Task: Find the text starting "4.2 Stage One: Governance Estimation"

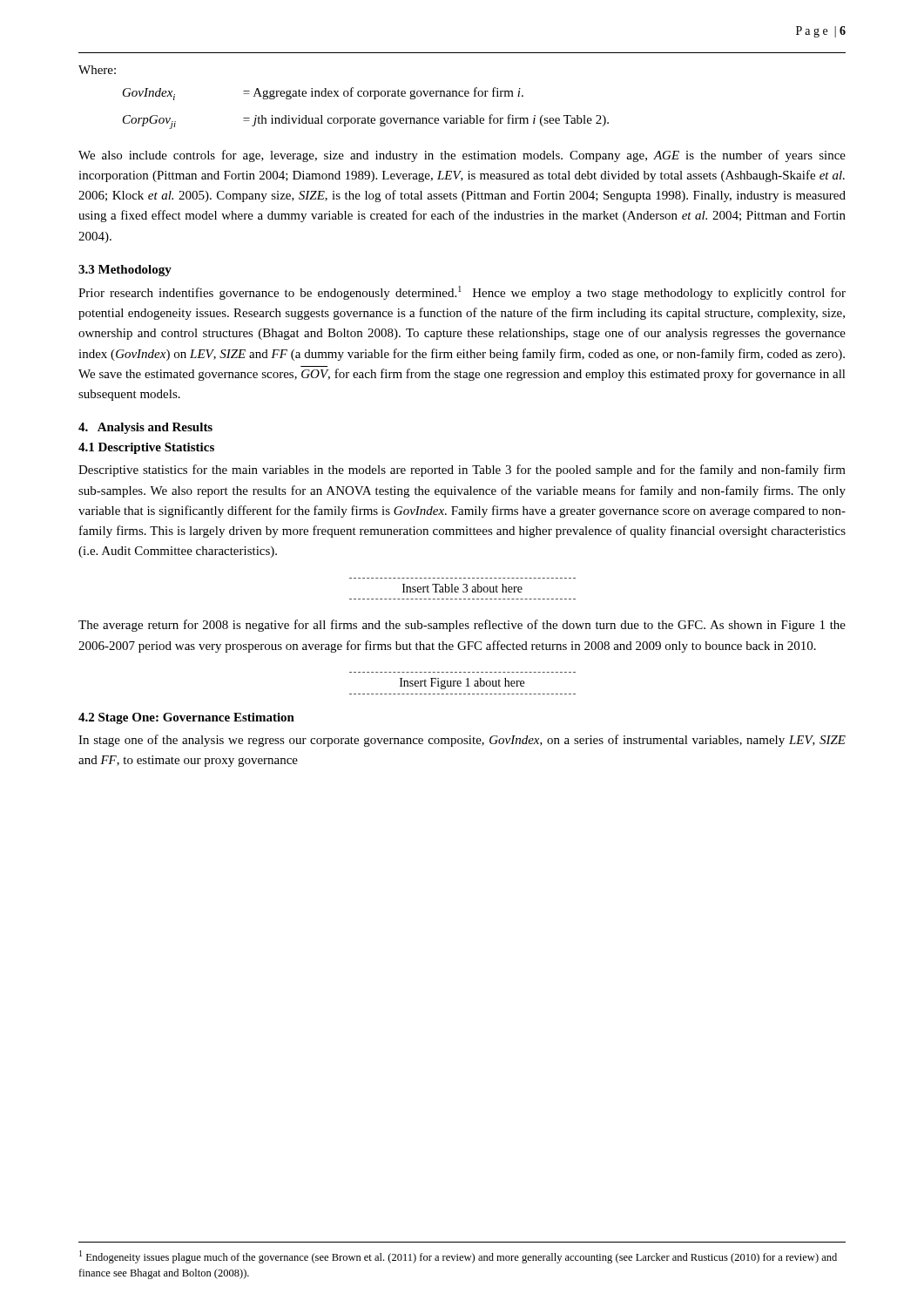Action: tap(186, 717)
